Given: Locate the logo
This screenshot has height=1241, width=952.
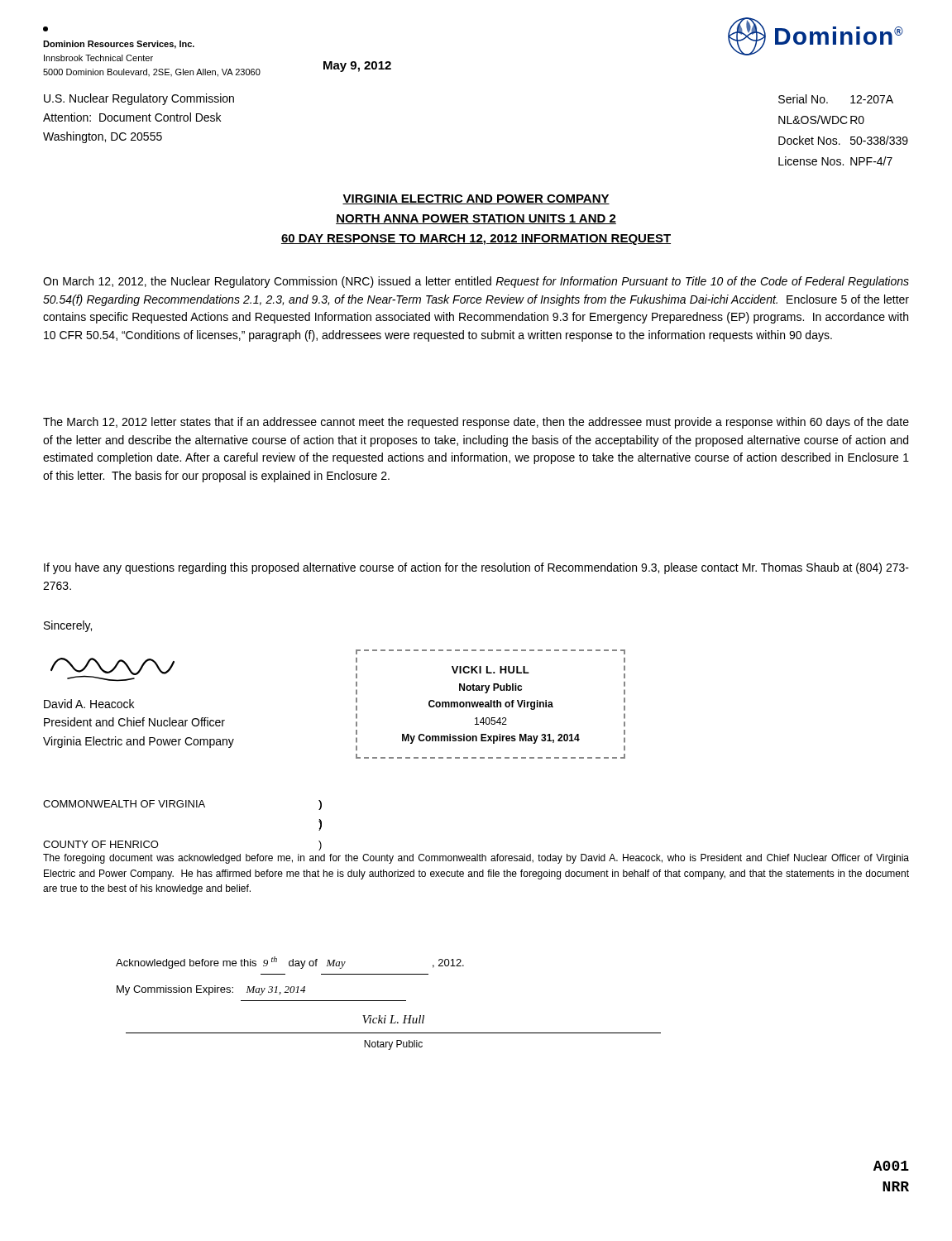Looking at the screenshot, I should tap(818, 36).
